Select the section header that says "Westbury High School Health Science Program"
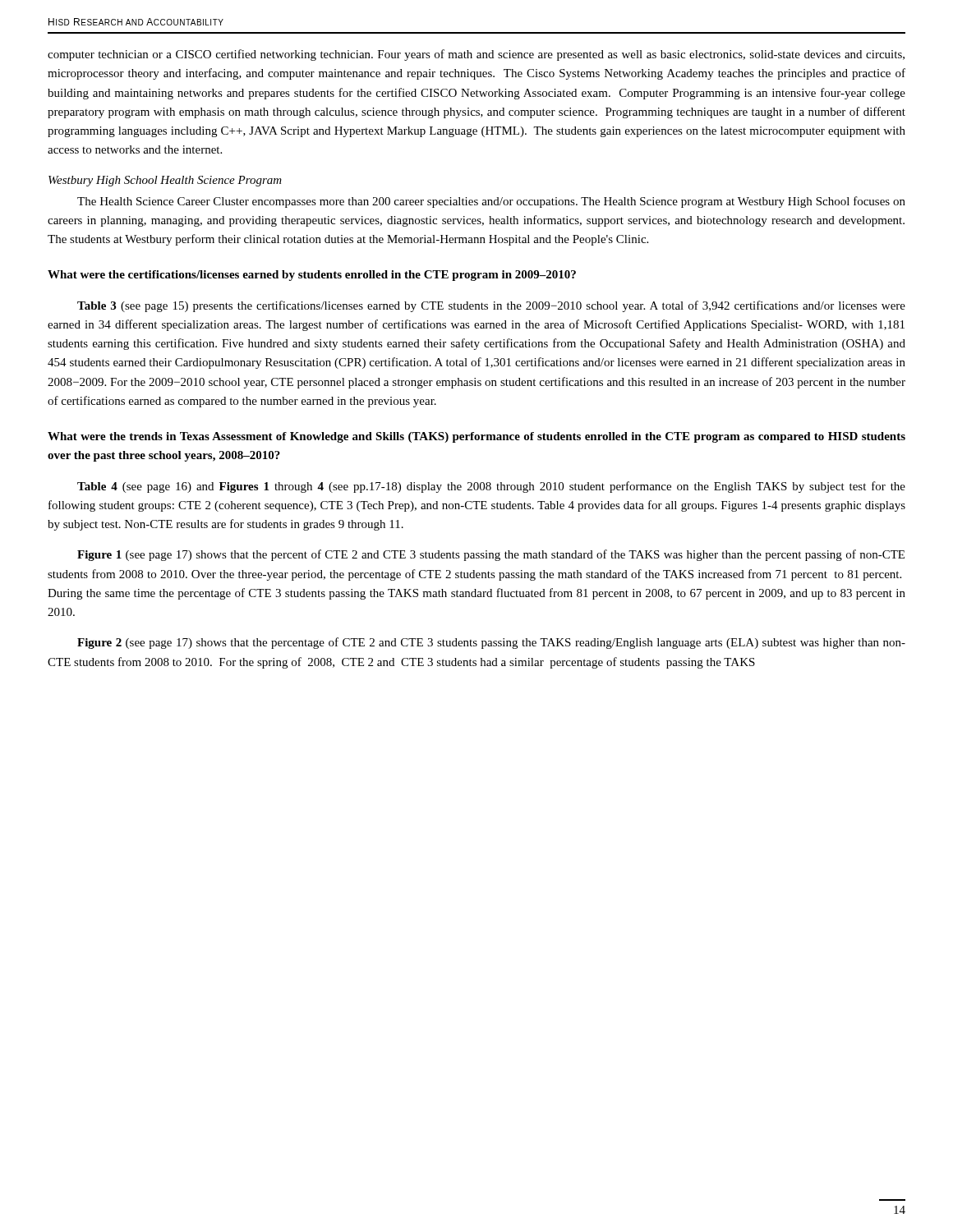 pyautogui.click(x=165, y=179)
